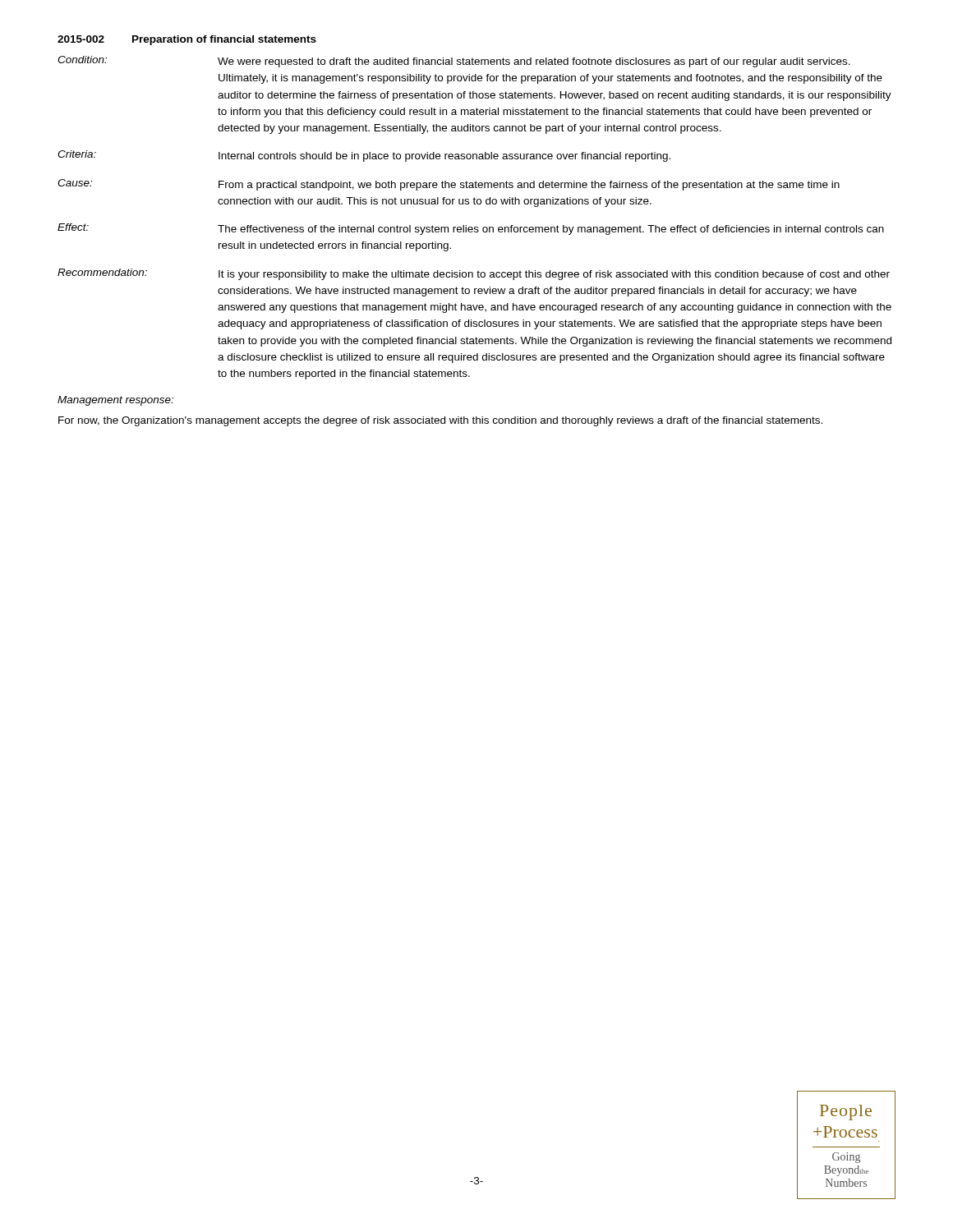Locate the text containing "Management response:"
The image size is (953, 1232).
coord(116,400)
